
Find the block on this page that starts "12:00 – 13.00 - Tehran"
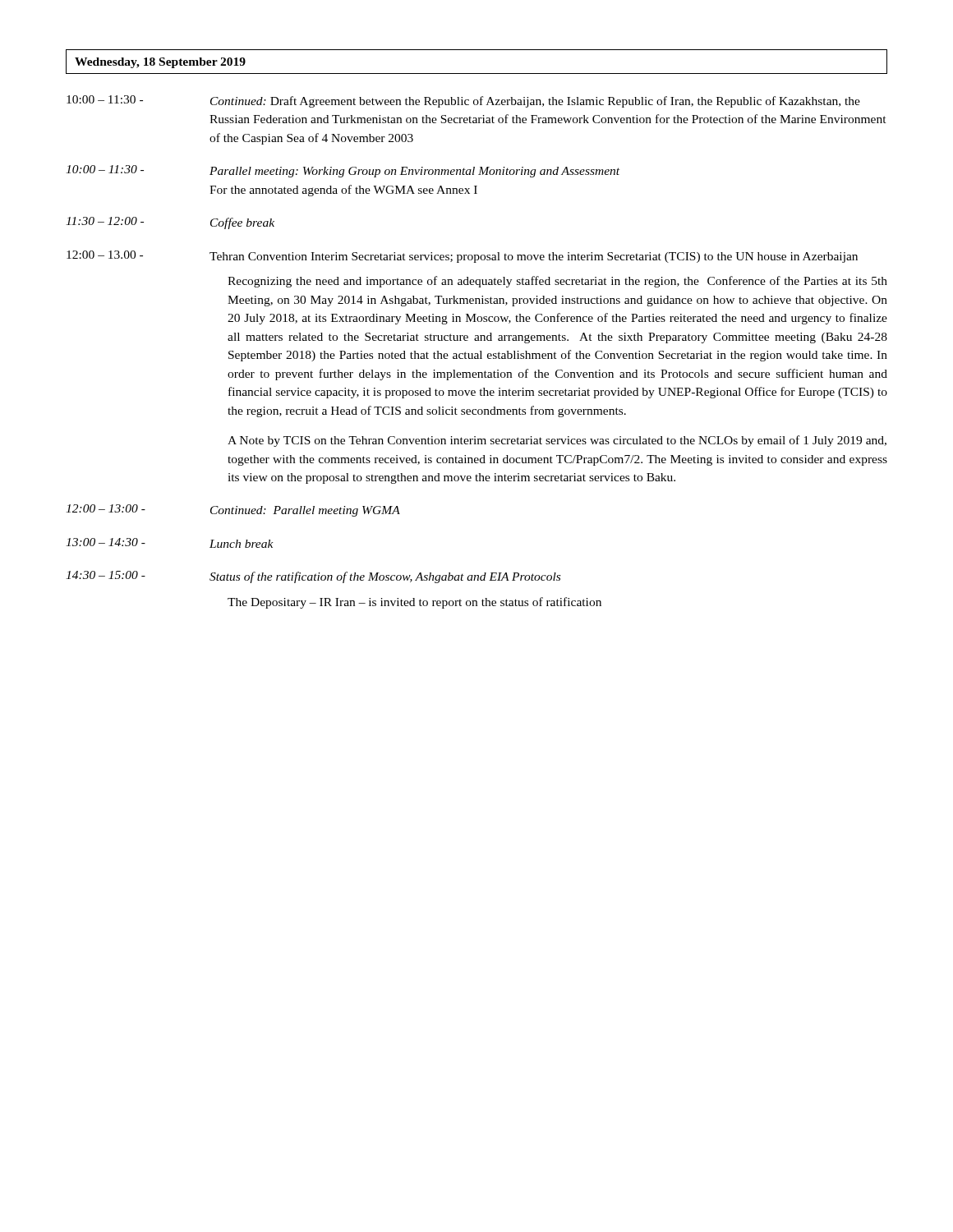[476, 256]
